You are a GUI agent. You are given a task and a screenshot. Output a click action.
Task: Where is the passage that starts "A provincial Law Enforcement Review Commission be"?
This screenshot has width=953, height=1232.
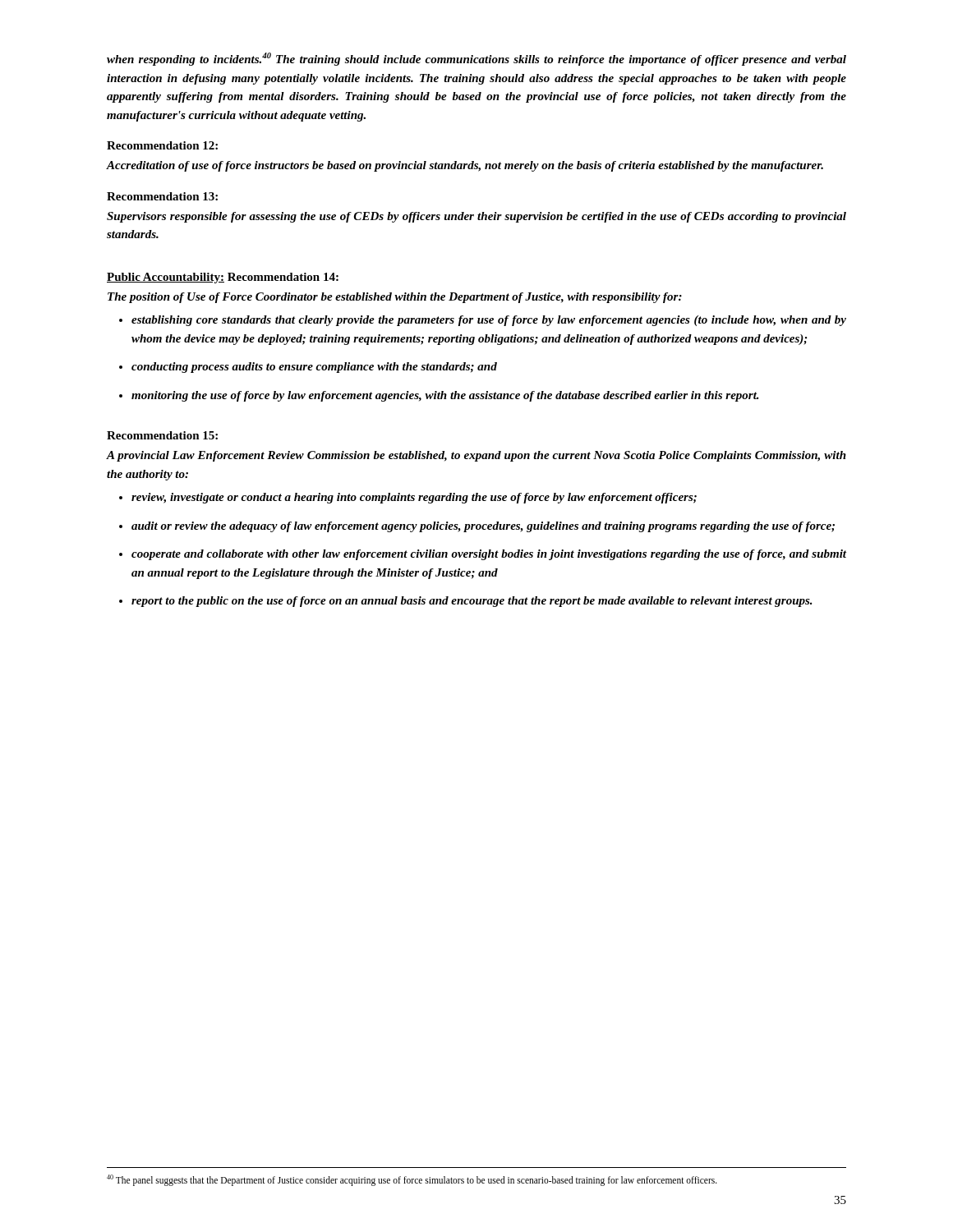tap(476, 464)
